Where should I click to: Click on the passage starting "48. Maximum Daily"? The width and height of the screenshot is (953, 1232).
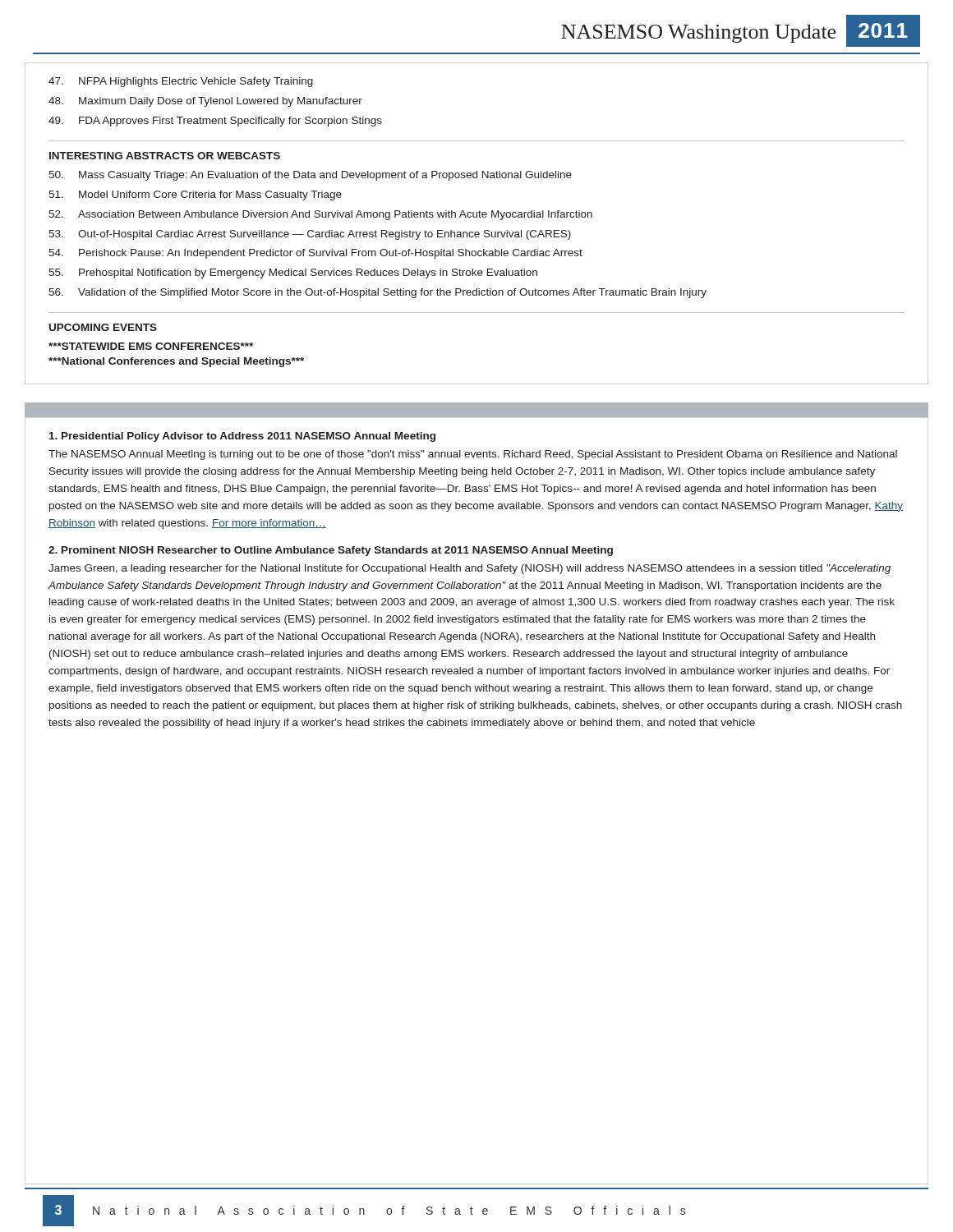pos(205,101)
